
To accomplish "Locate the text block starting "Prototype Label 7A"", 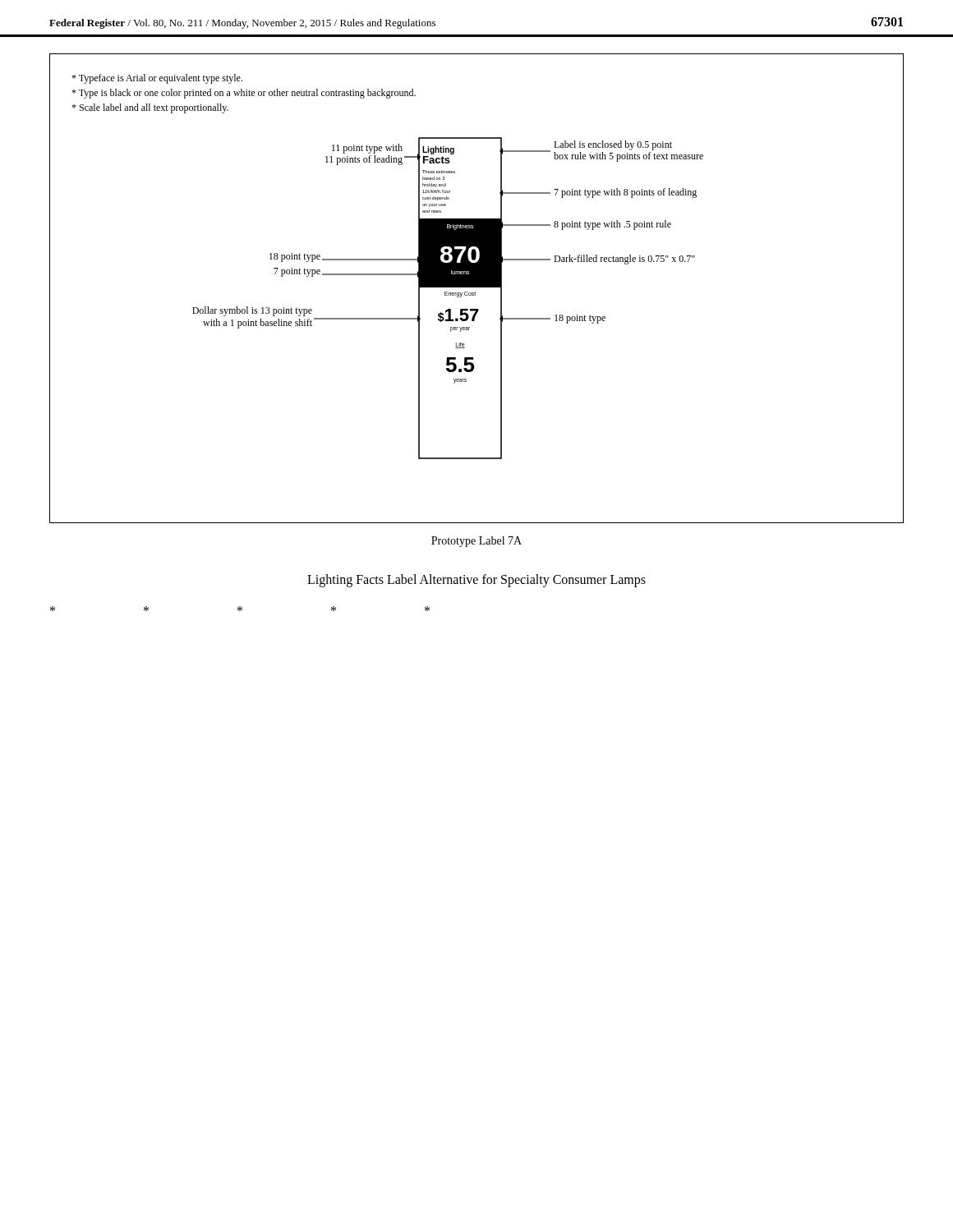I will tap(476, 541).
